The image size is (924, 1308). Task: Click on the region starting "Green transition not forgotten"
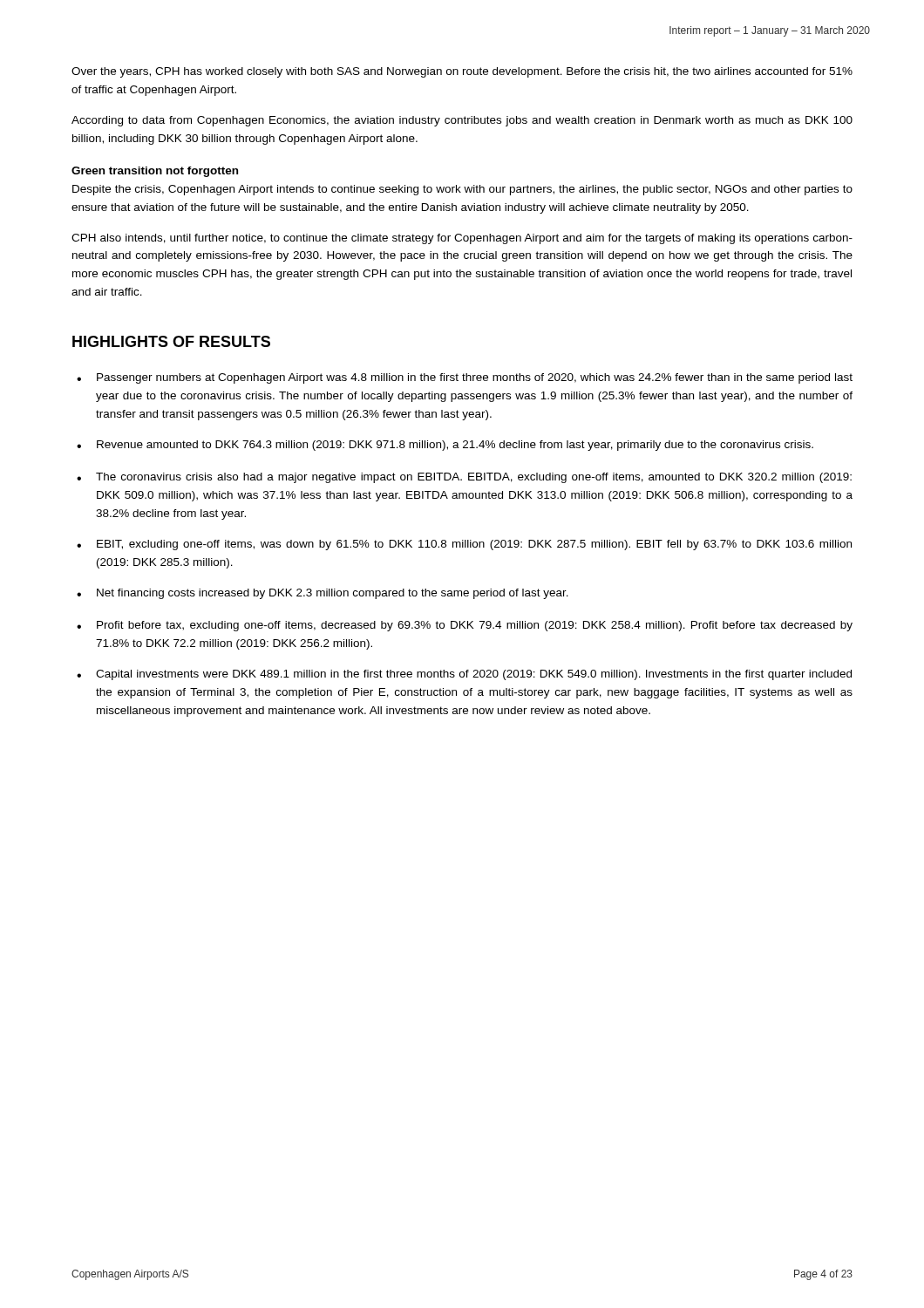[155, 170]
